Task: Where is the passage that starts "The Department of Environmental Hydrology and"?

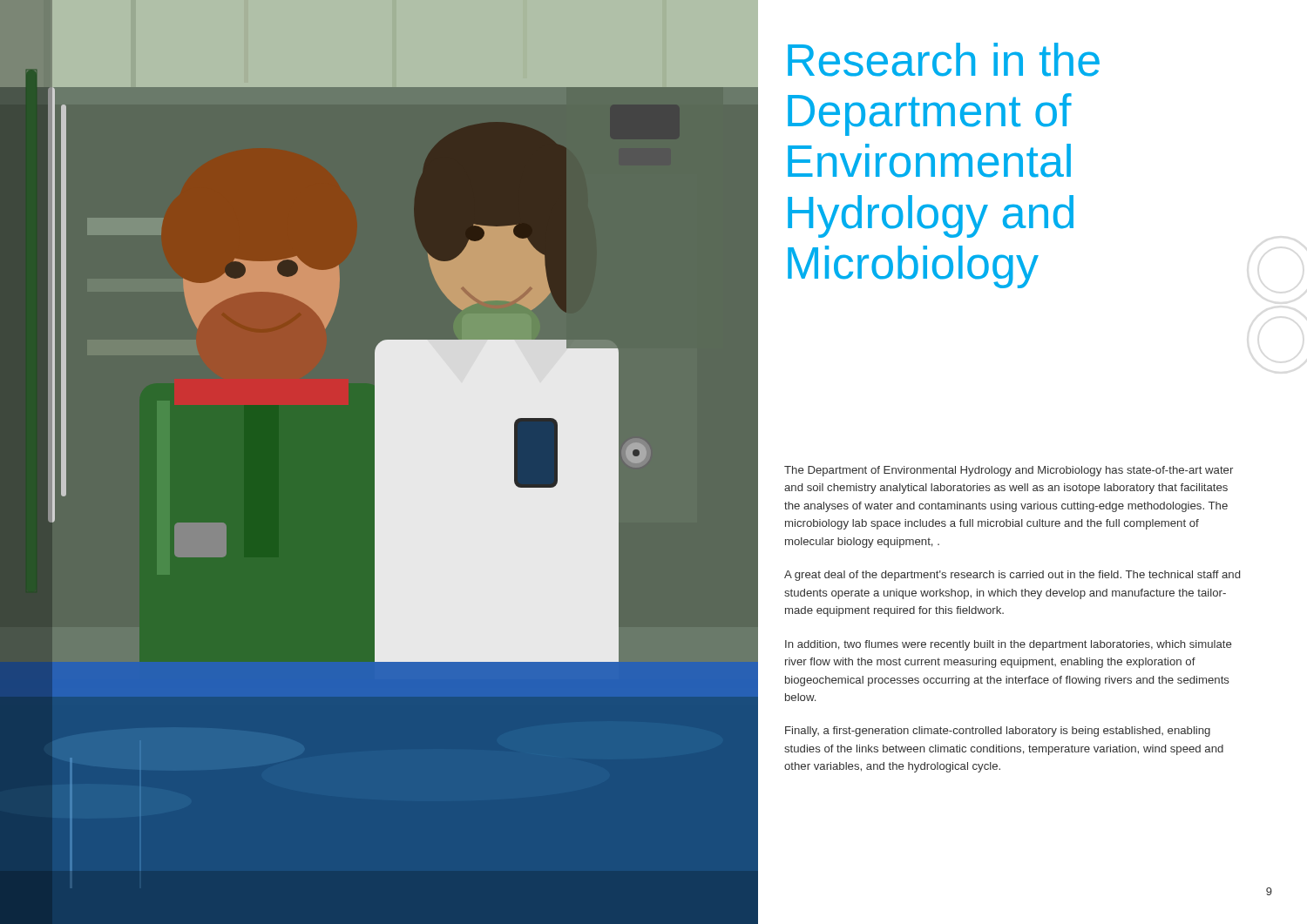Action: (x=1009, y=505)
